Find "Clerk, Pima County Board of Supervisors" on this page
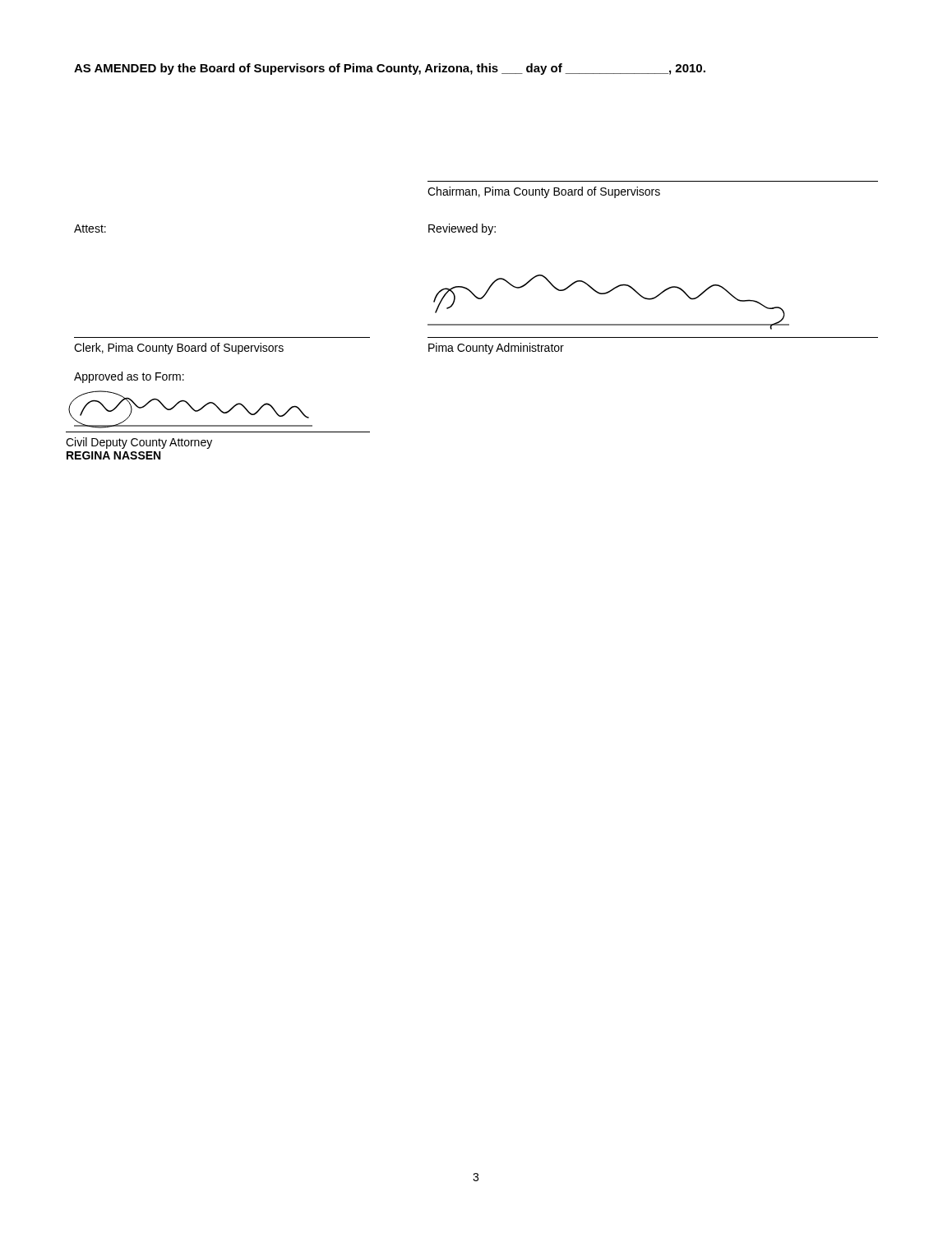 pos(179,348)
